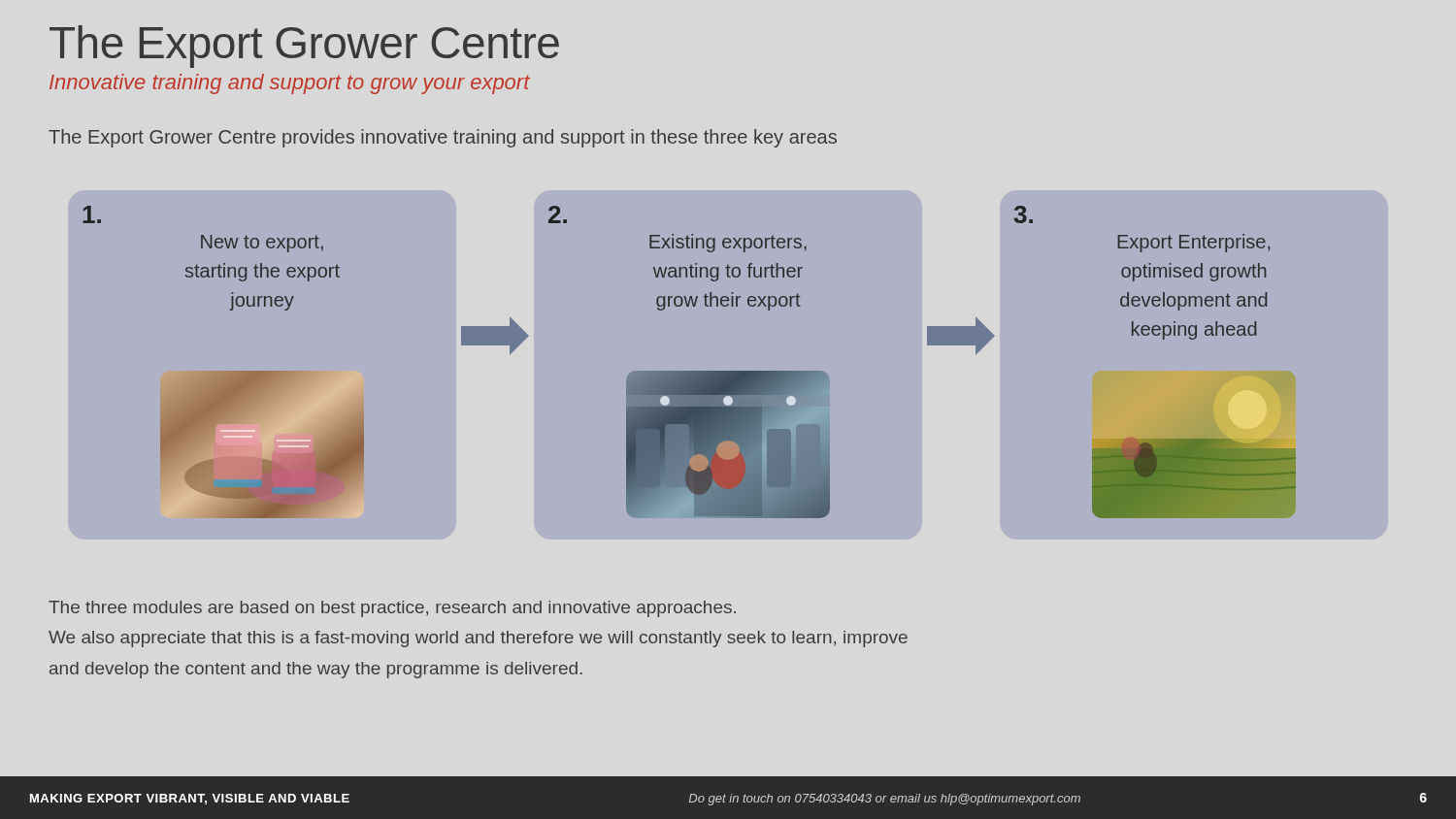Locate the section header that says "Innovative training and support to grow"

coord(289,82)
